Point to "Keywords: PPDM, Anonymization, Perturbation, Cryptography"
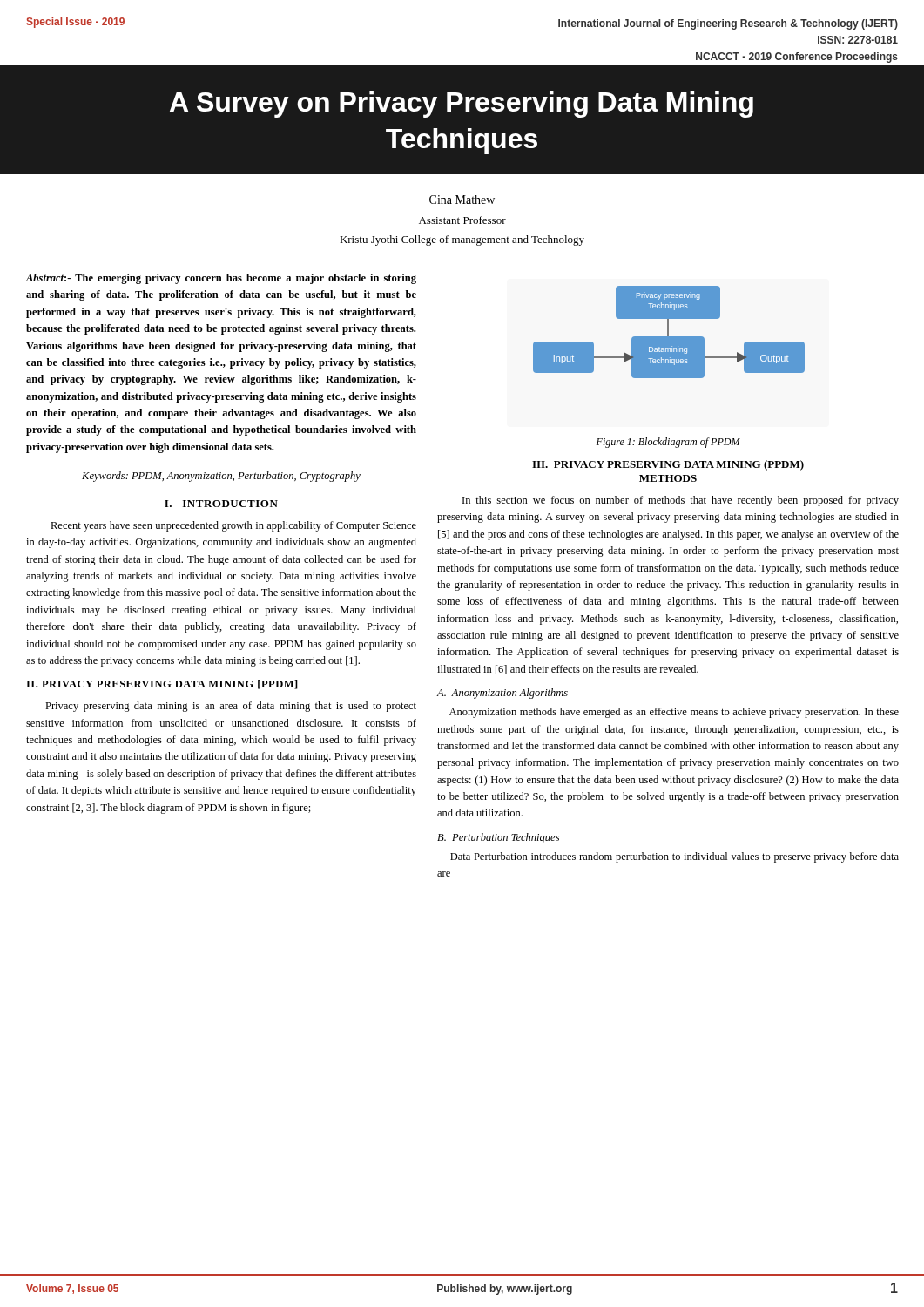924x1307 pixels. (221, 476)
